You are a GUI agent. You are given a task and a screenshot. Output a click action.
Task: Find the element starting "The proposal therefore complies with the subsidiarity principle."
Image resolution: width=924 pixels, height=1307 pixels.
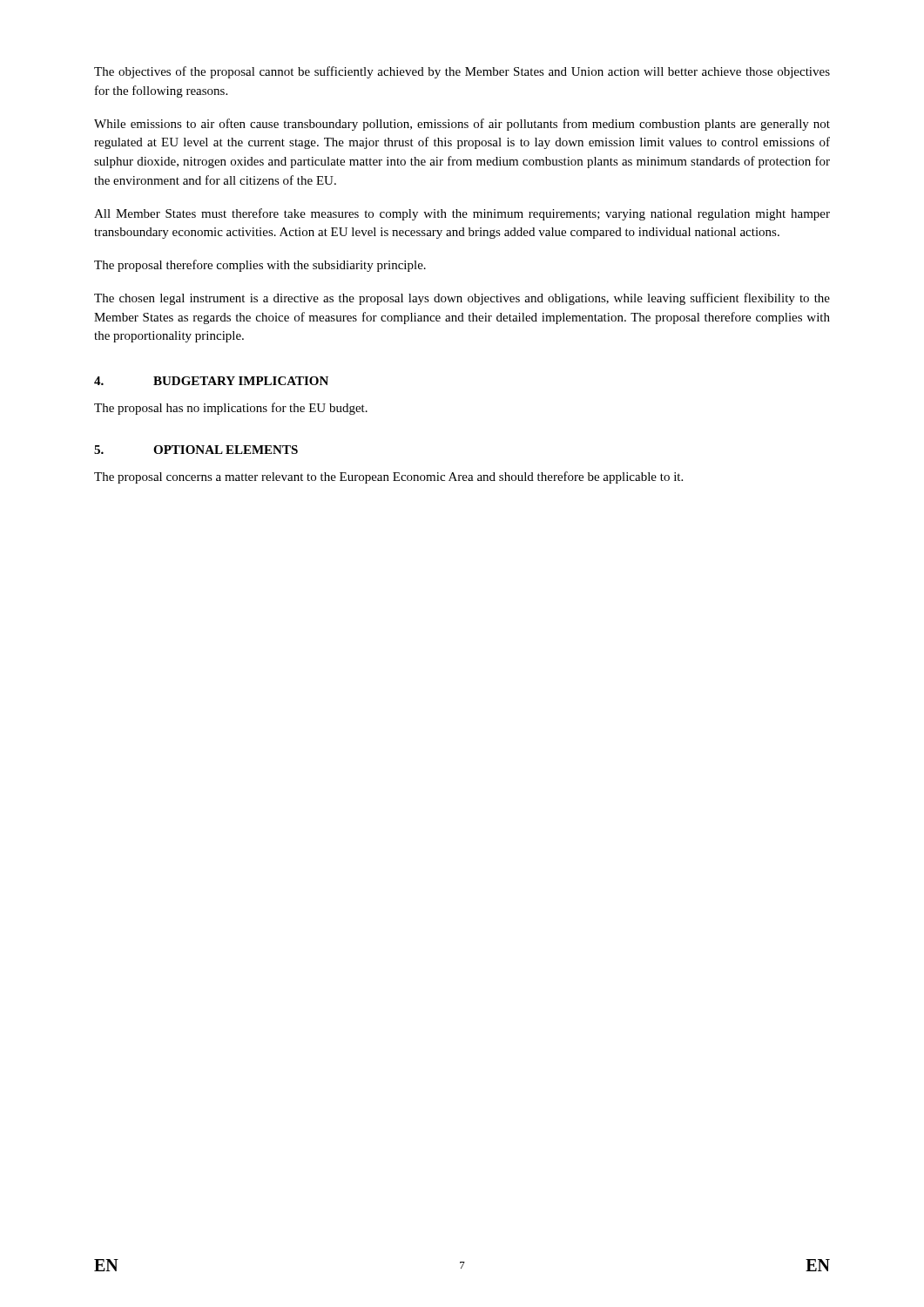(260, 265)
